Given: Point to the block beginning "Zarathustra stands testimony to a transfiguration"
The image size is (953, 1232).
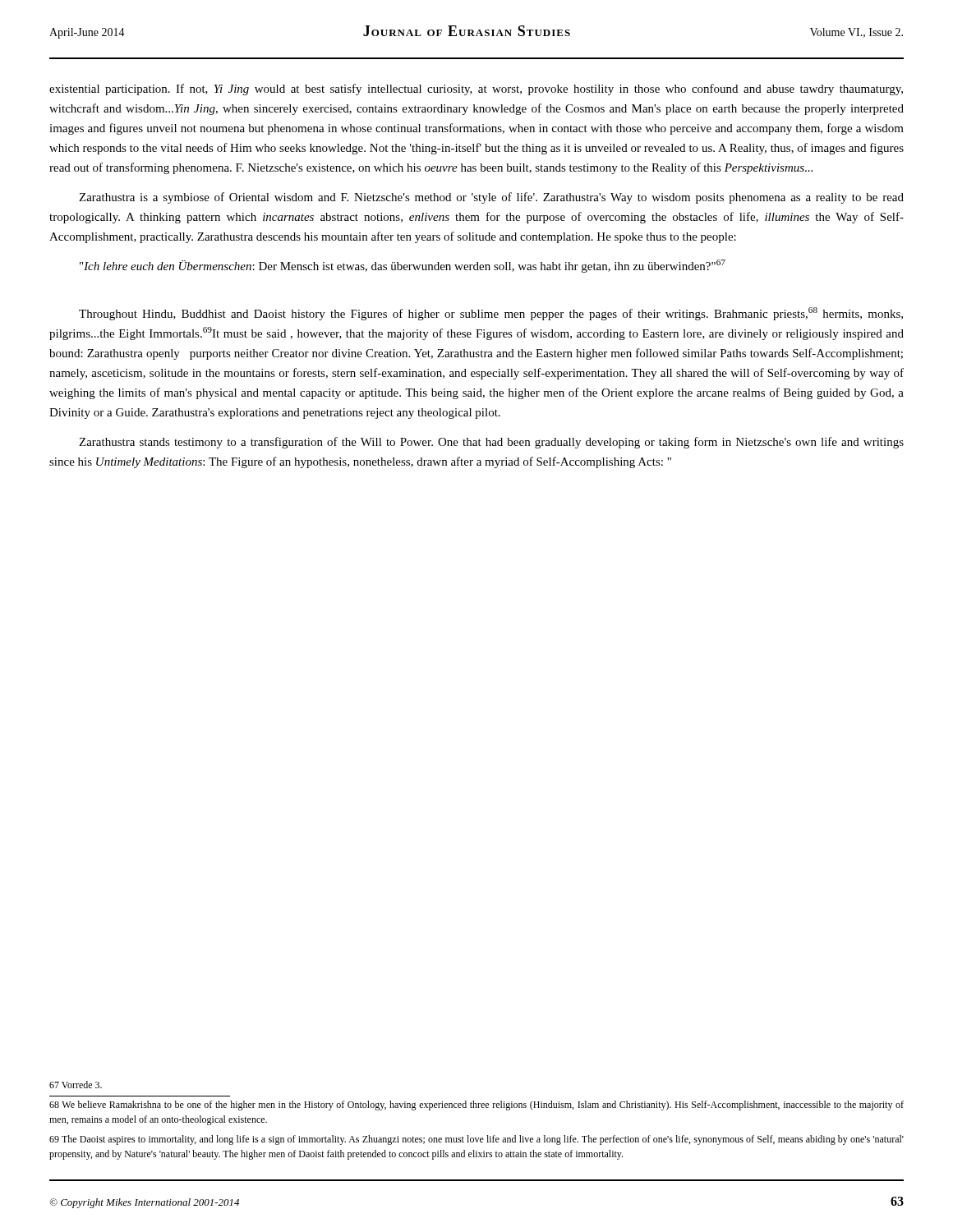Looking at the screenshot, I should (x=476, y=452).
